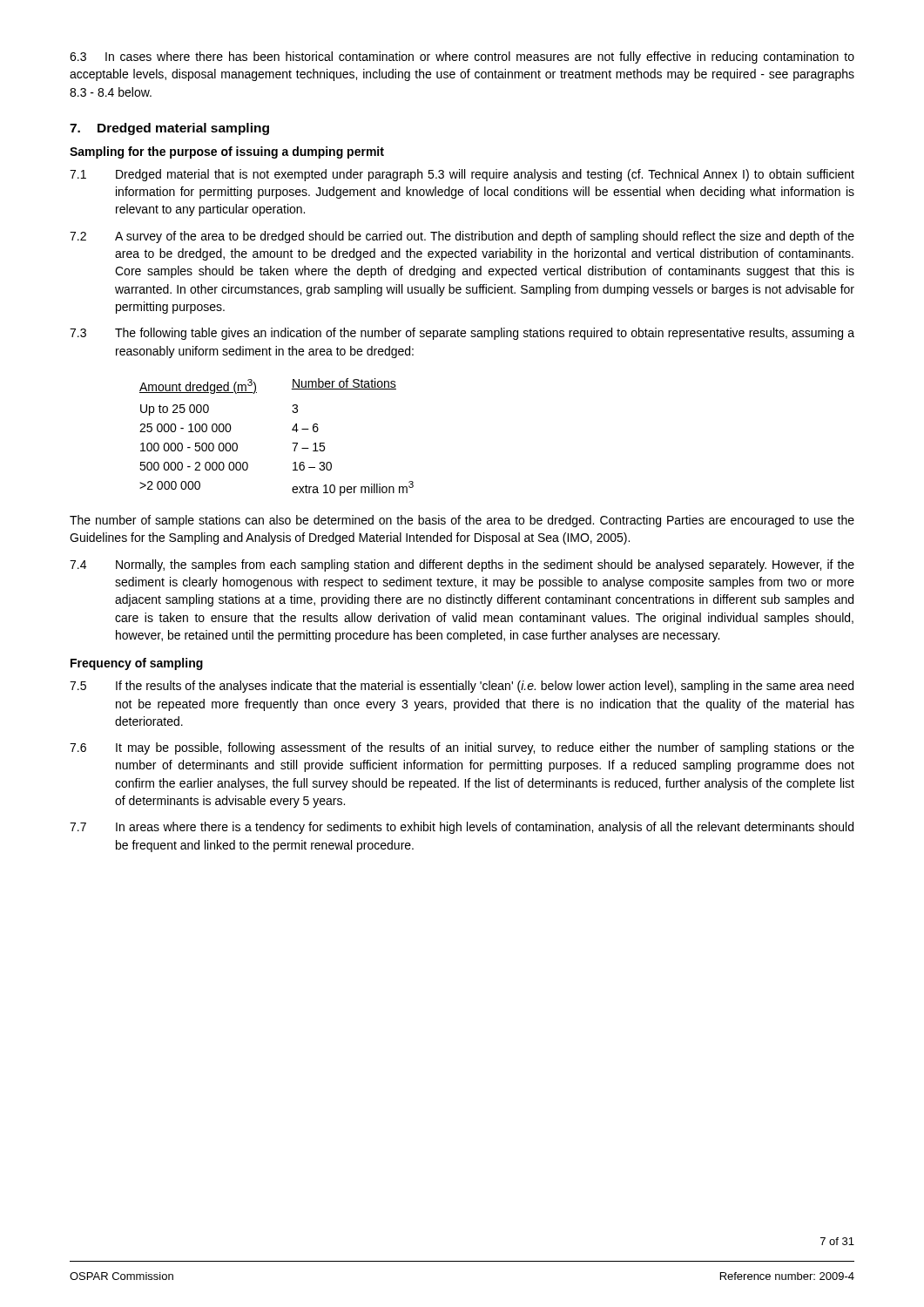The width and height of the screenshot is (924, 1307).
Task: Select the text block containing "The number of sample"
Action: point(462,529)
